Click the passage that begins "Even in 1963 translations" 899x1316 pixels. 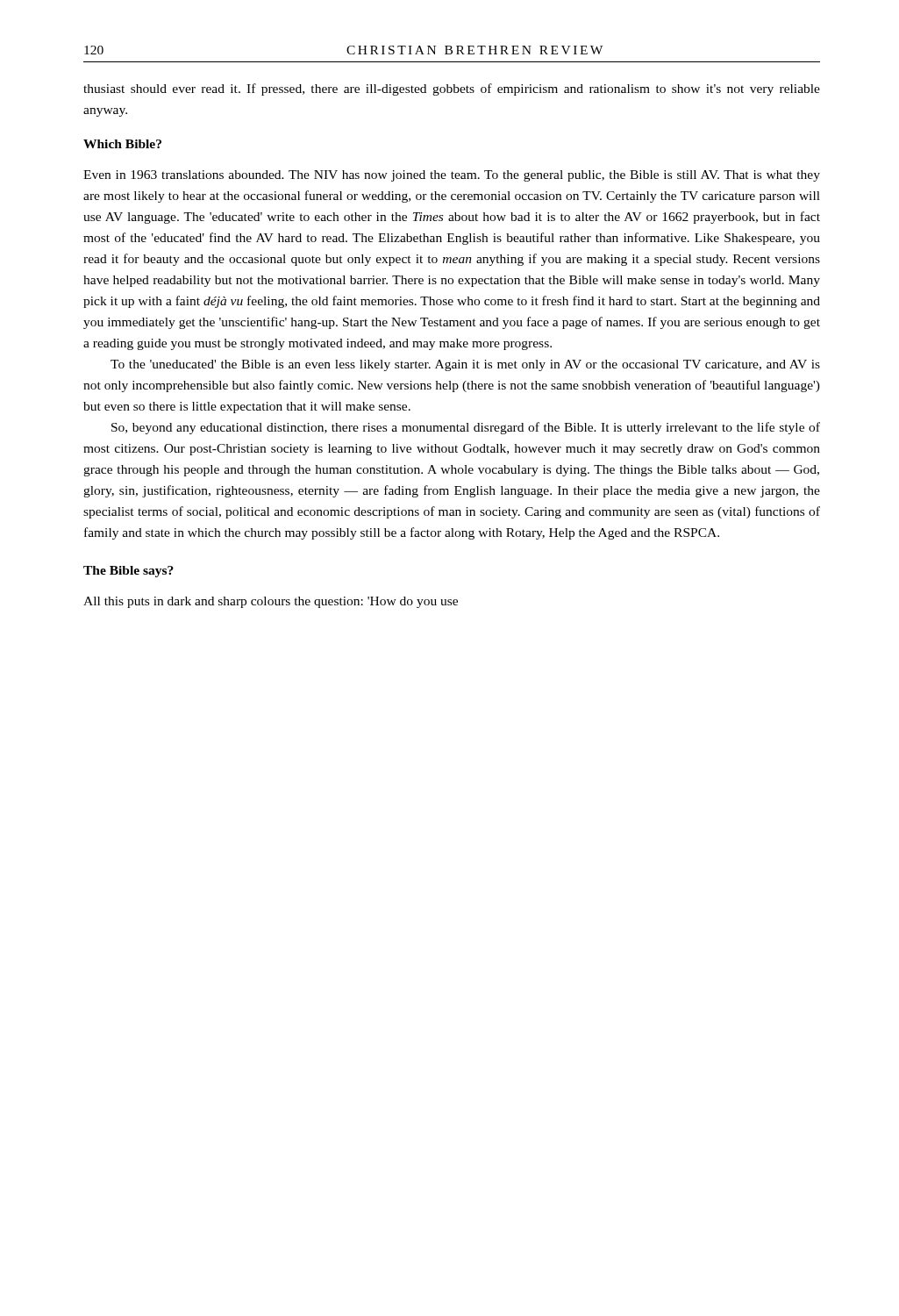tap(452, 354)
